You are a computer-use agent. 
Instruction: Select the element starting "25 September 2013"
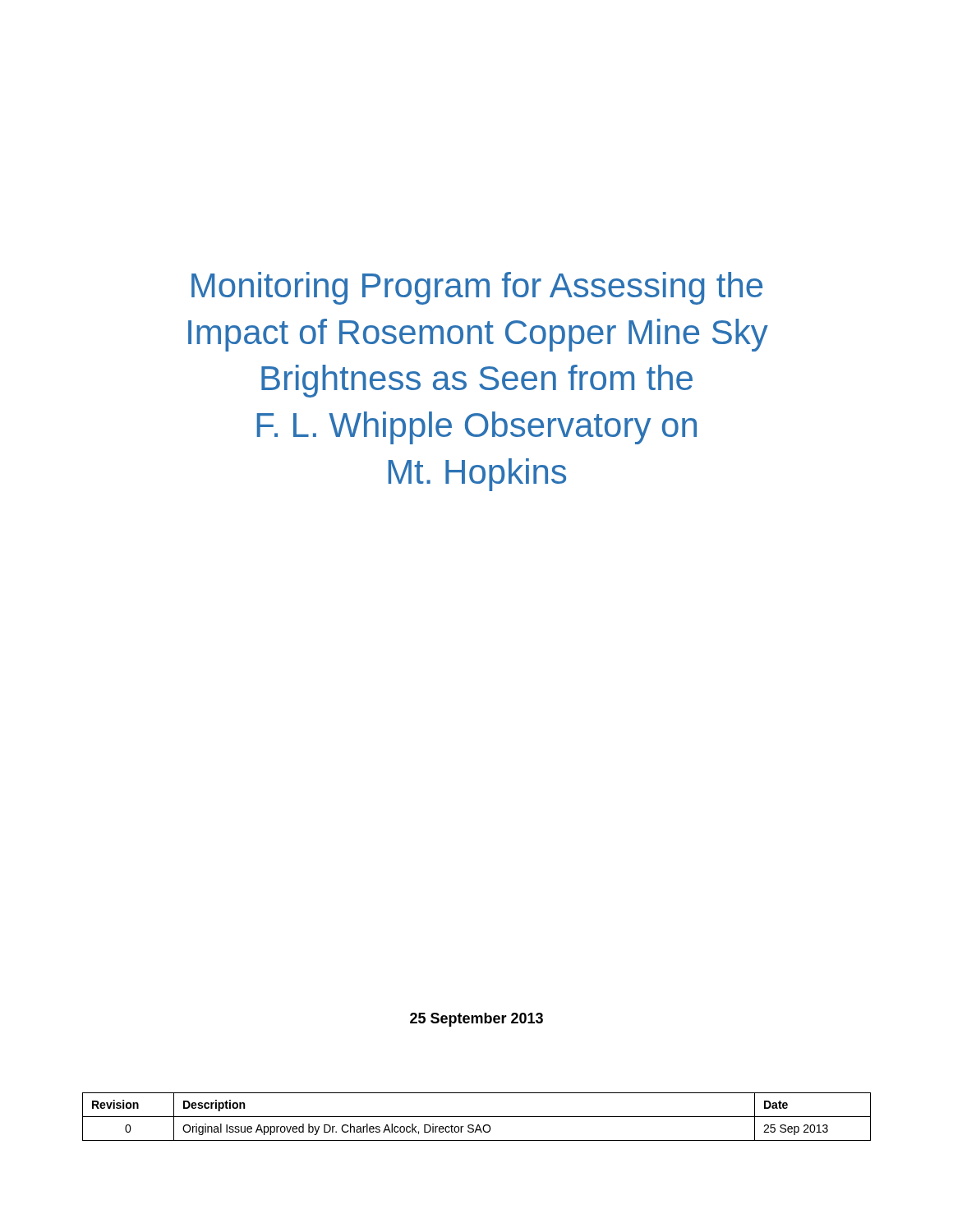[x=476, y=1018]
